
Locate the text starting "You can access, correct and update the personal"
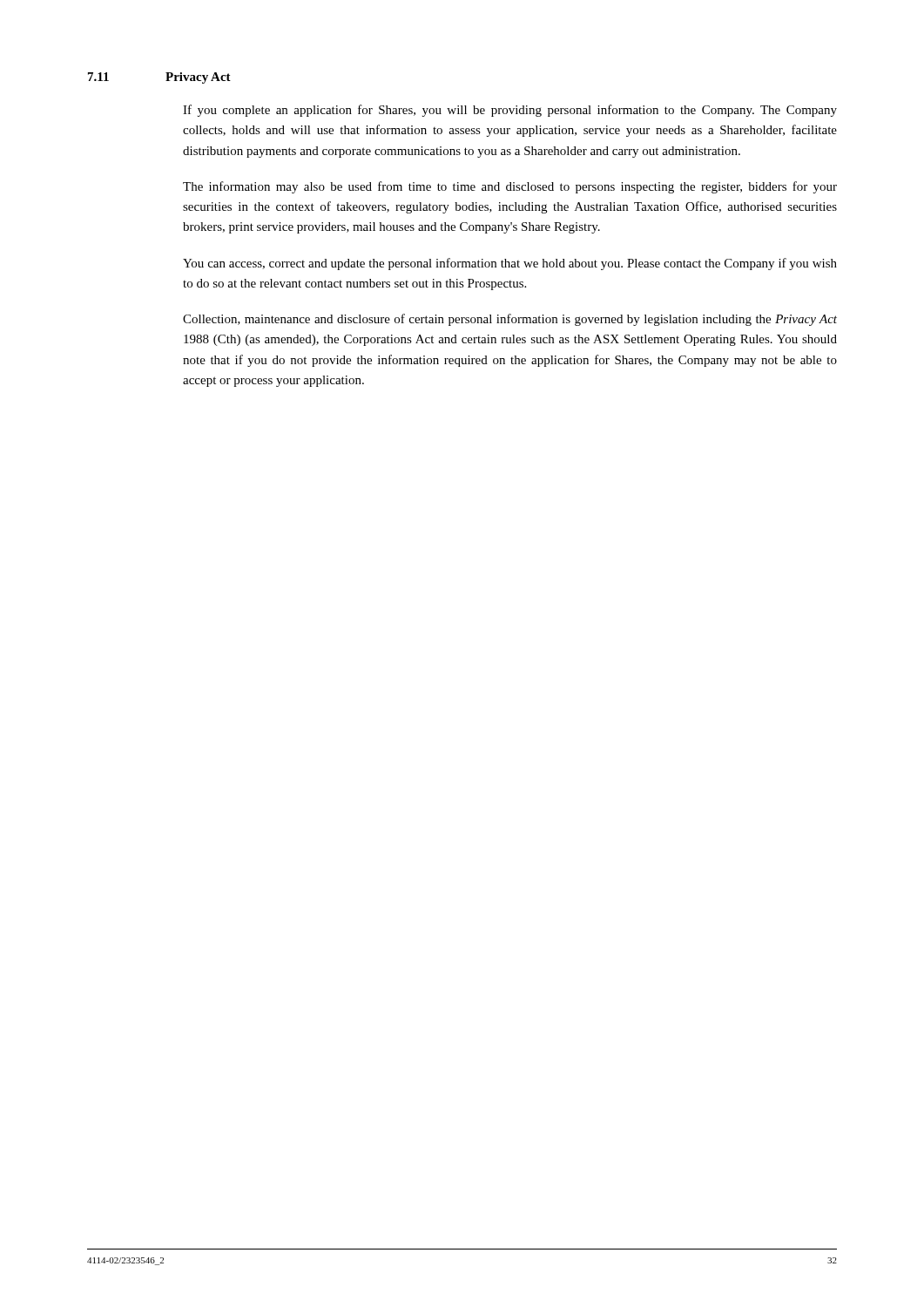pos(510,273)
